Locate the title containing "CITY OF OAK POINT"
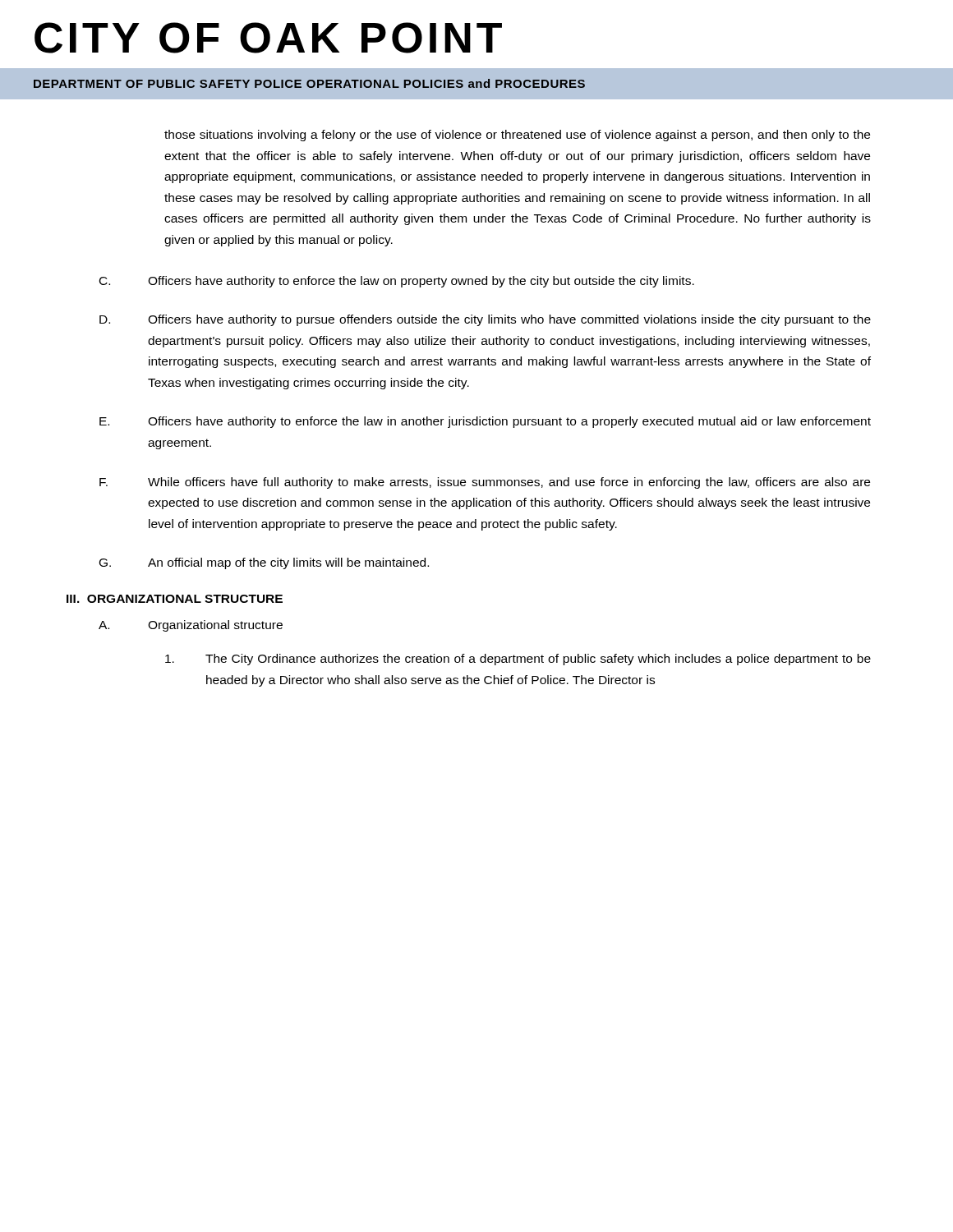 [x=269, y=38]
